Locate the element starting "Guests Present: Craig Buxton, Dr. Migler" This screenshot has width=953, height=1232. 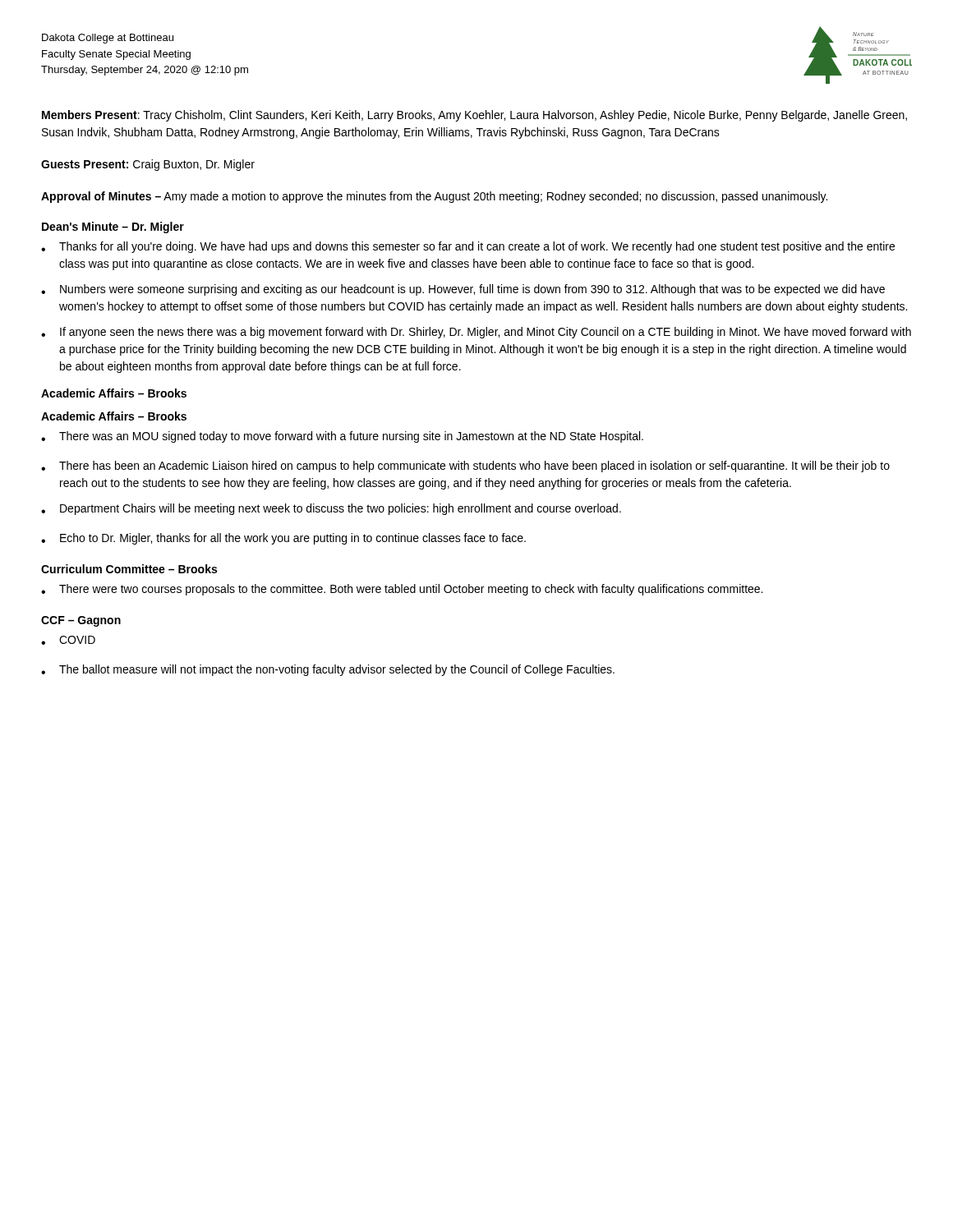[x=148, y=164]
